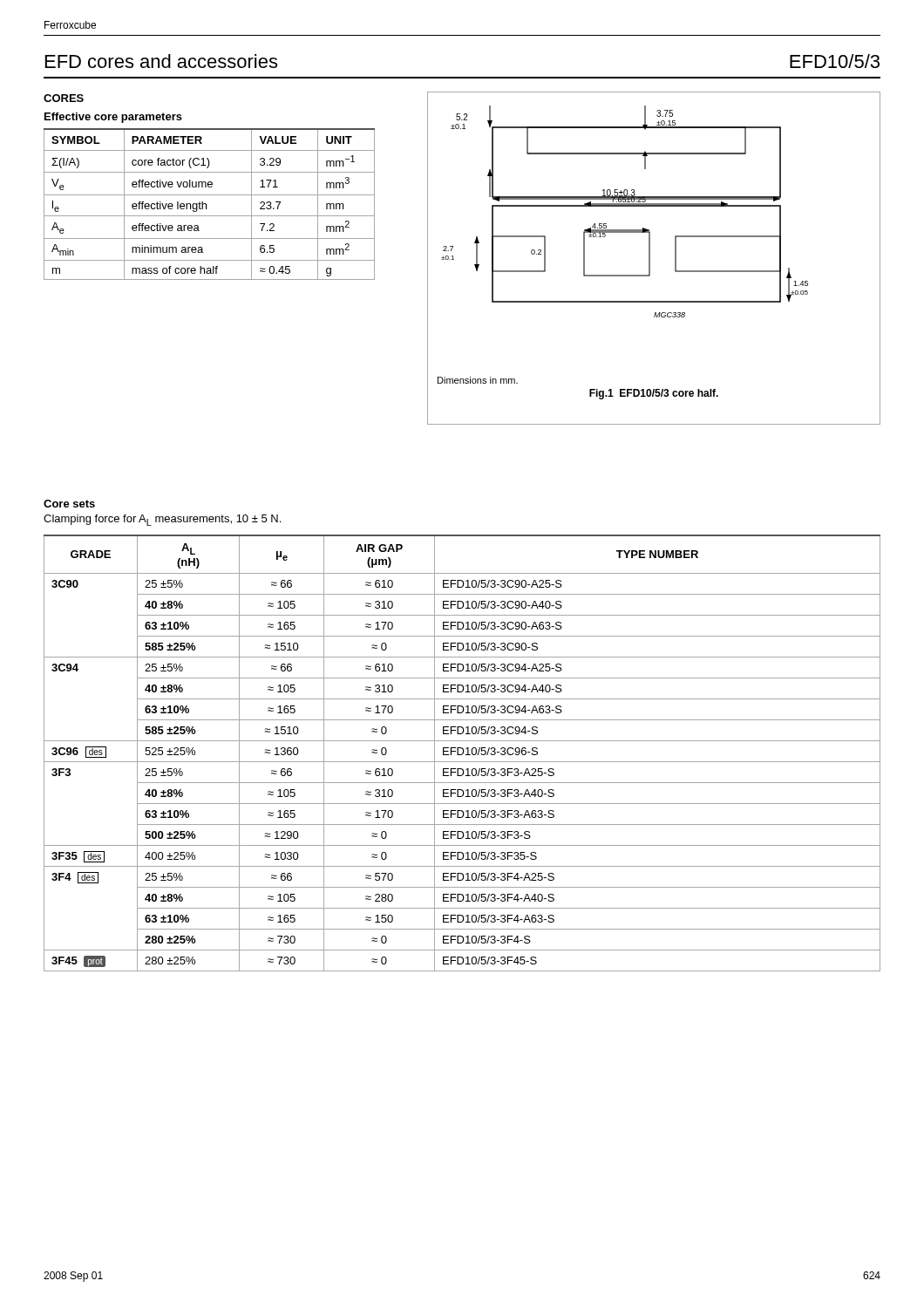The image size is (924, 1308).
Task: Locate the text "EFD cores and accessories"
Action: pos(161,61)
